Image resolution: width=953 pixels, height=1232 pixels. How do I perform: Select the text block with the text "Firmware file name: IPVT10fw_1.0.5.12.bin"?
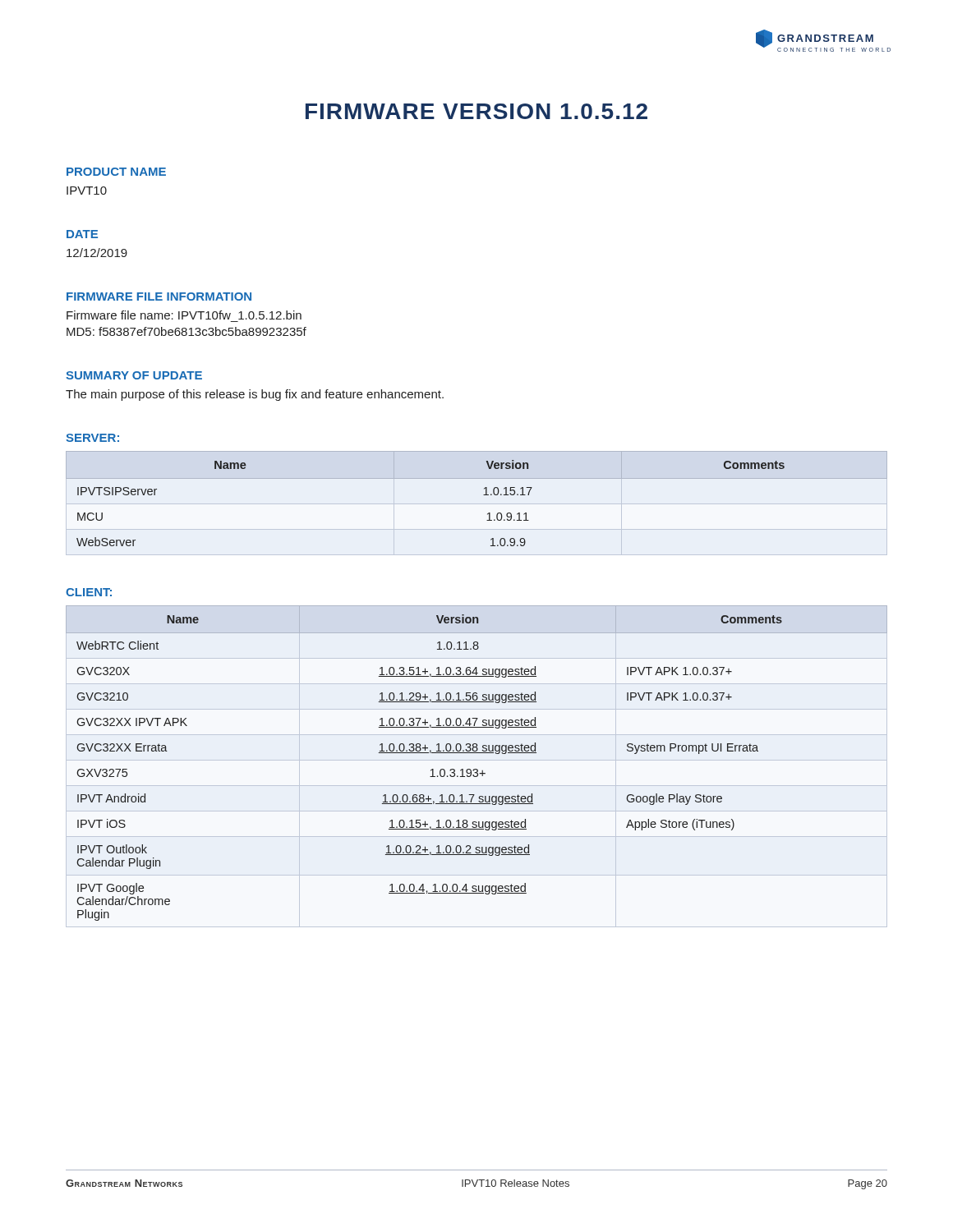[x=184, y=315]
